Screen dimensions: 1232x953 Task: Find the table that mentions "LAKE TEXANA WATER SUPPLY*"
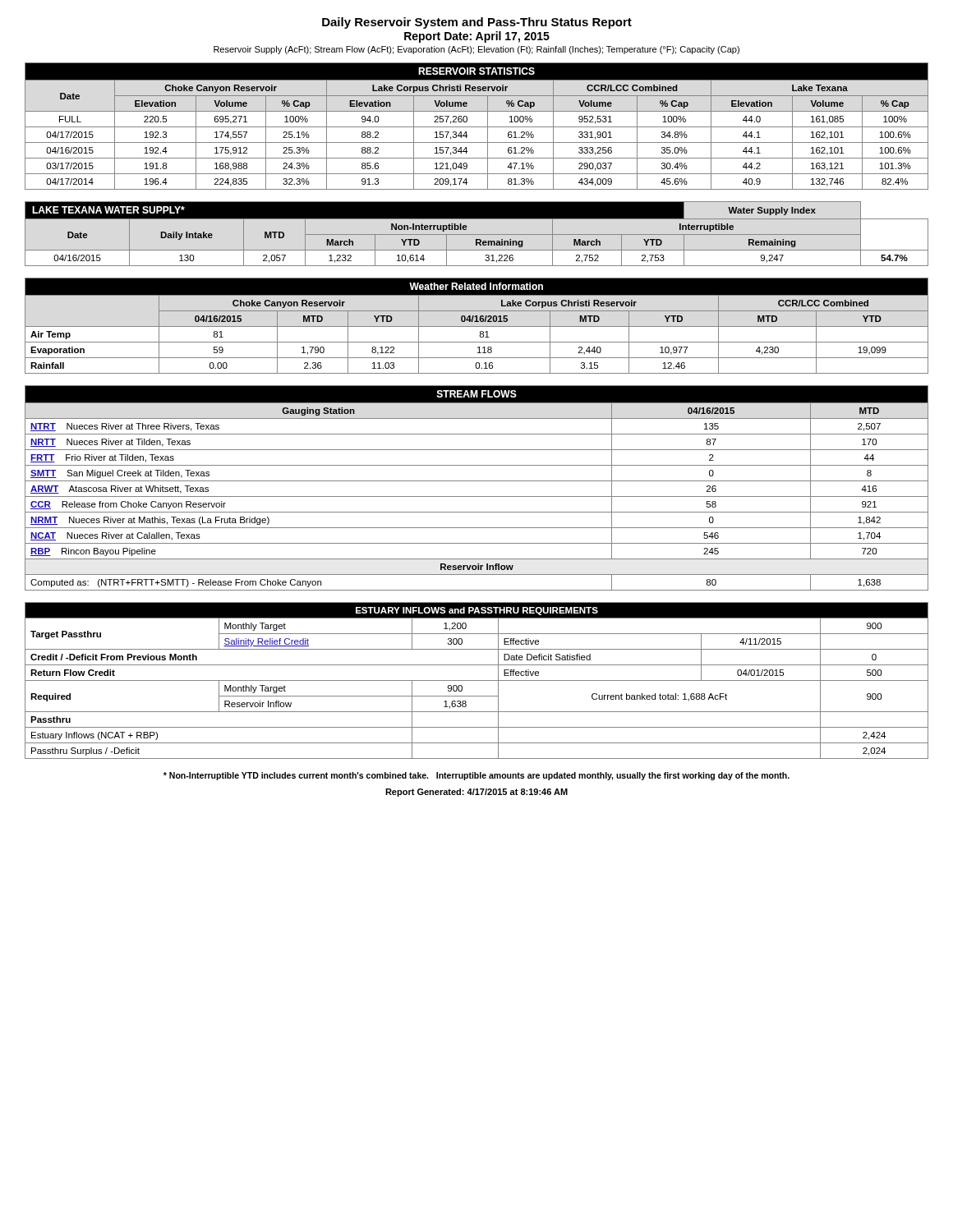[476, 234]
